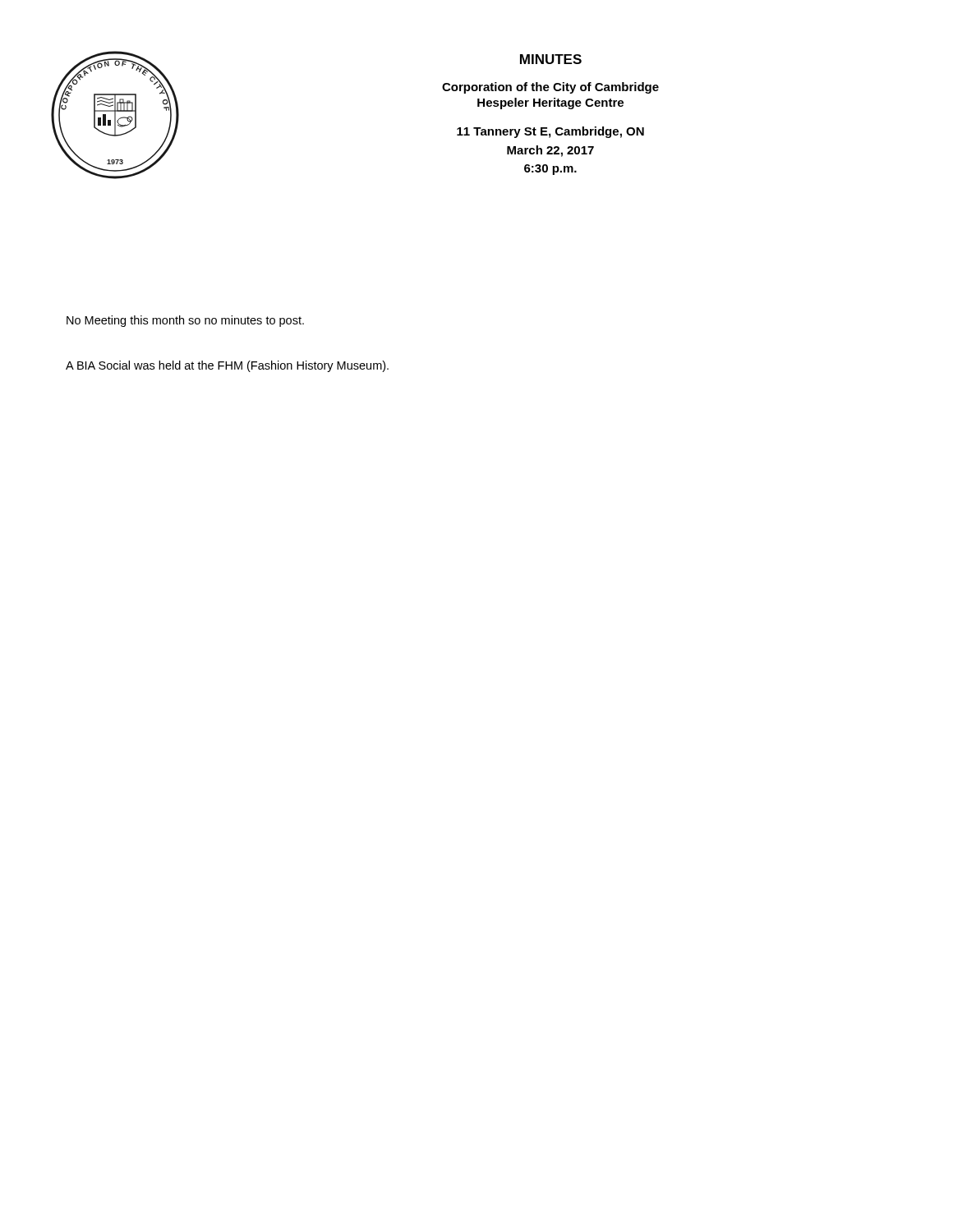Find the element starting "No Meeting this month"
Image resolution: width=953 pixels, height=1232 pixels.
[185, 320]
